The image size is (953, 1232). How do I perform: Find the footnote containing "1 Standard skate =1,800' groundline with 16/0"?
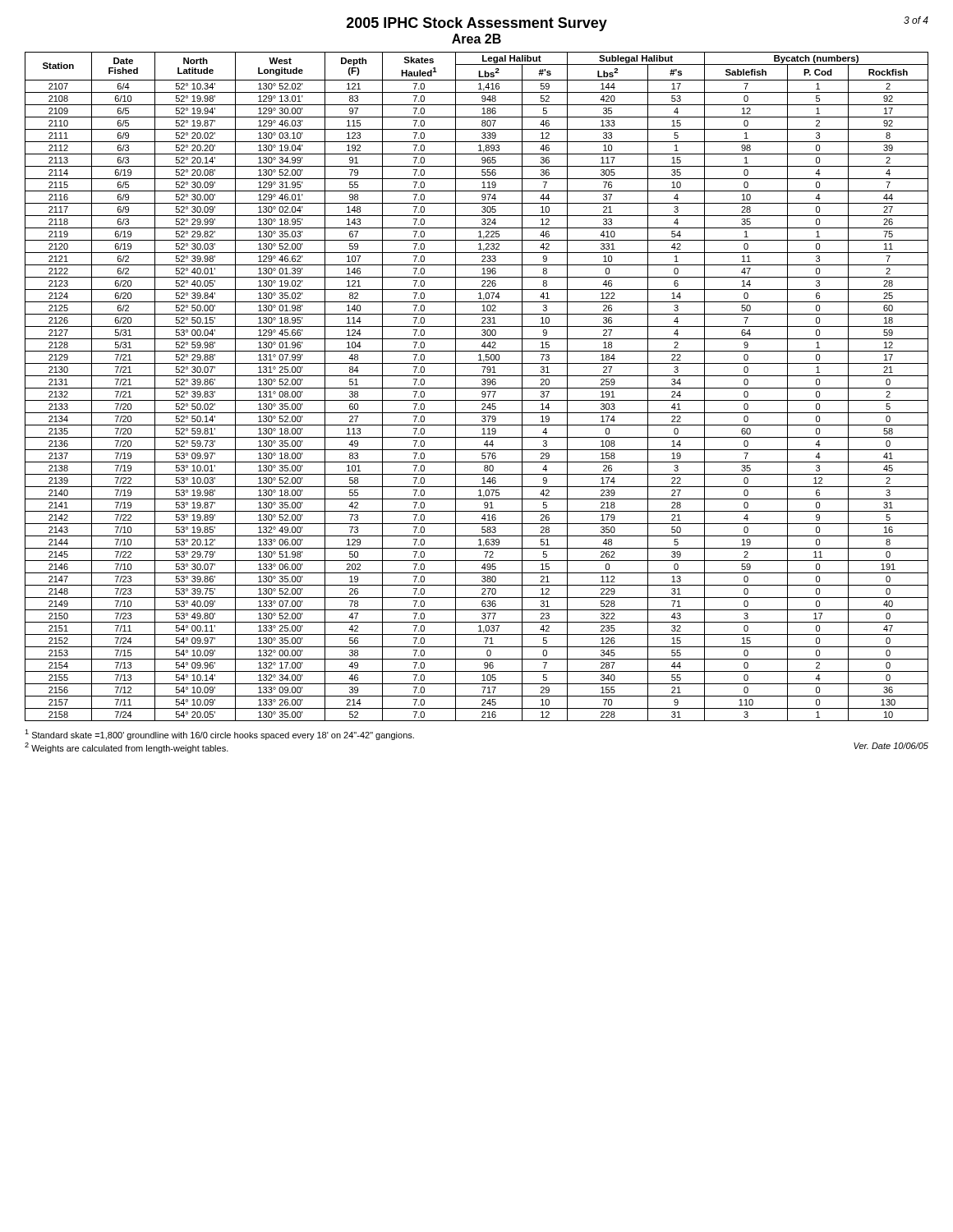pos(219,735)
